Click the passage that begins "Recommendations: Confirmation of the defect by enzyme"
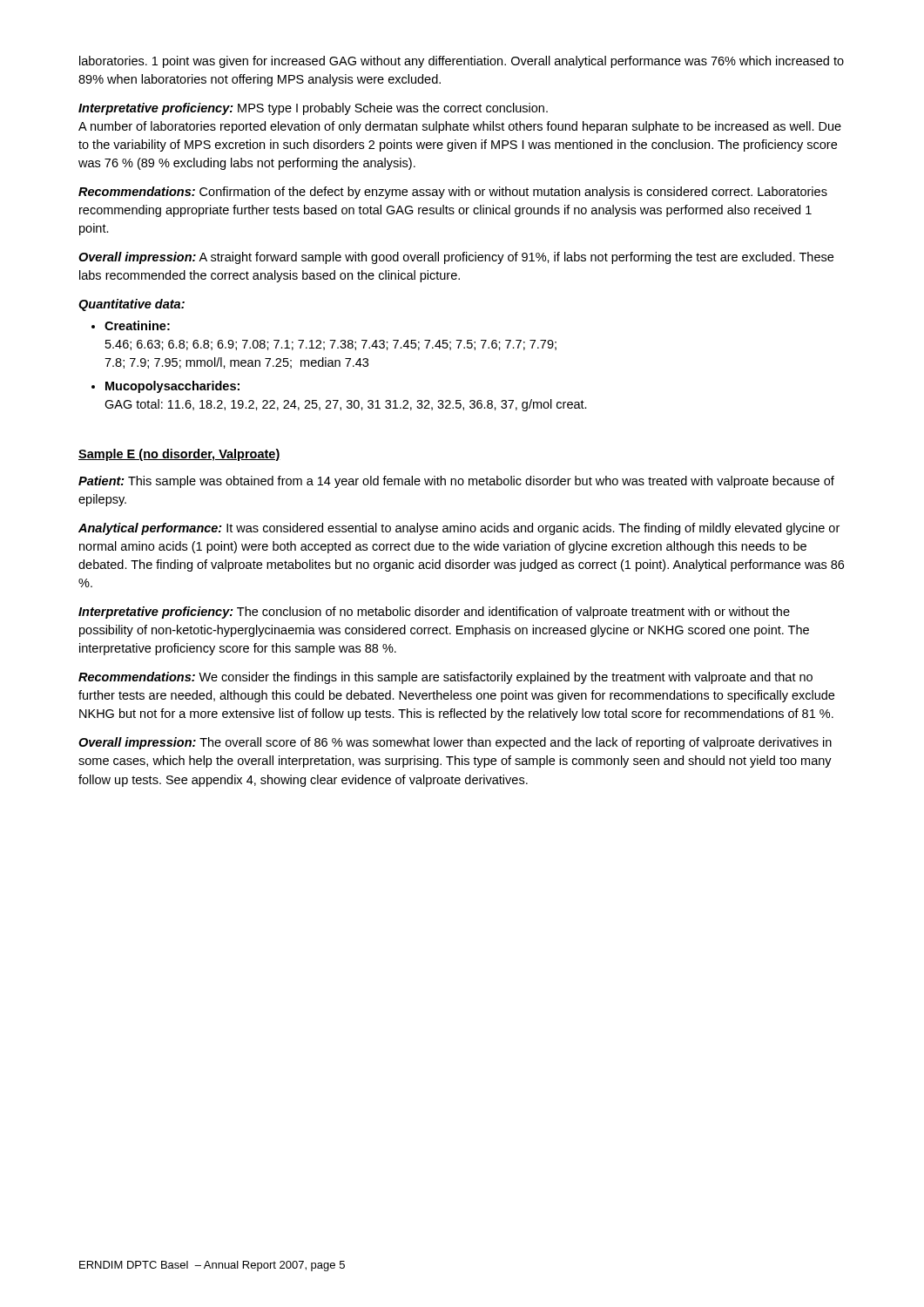 click(x=453, y=210)
